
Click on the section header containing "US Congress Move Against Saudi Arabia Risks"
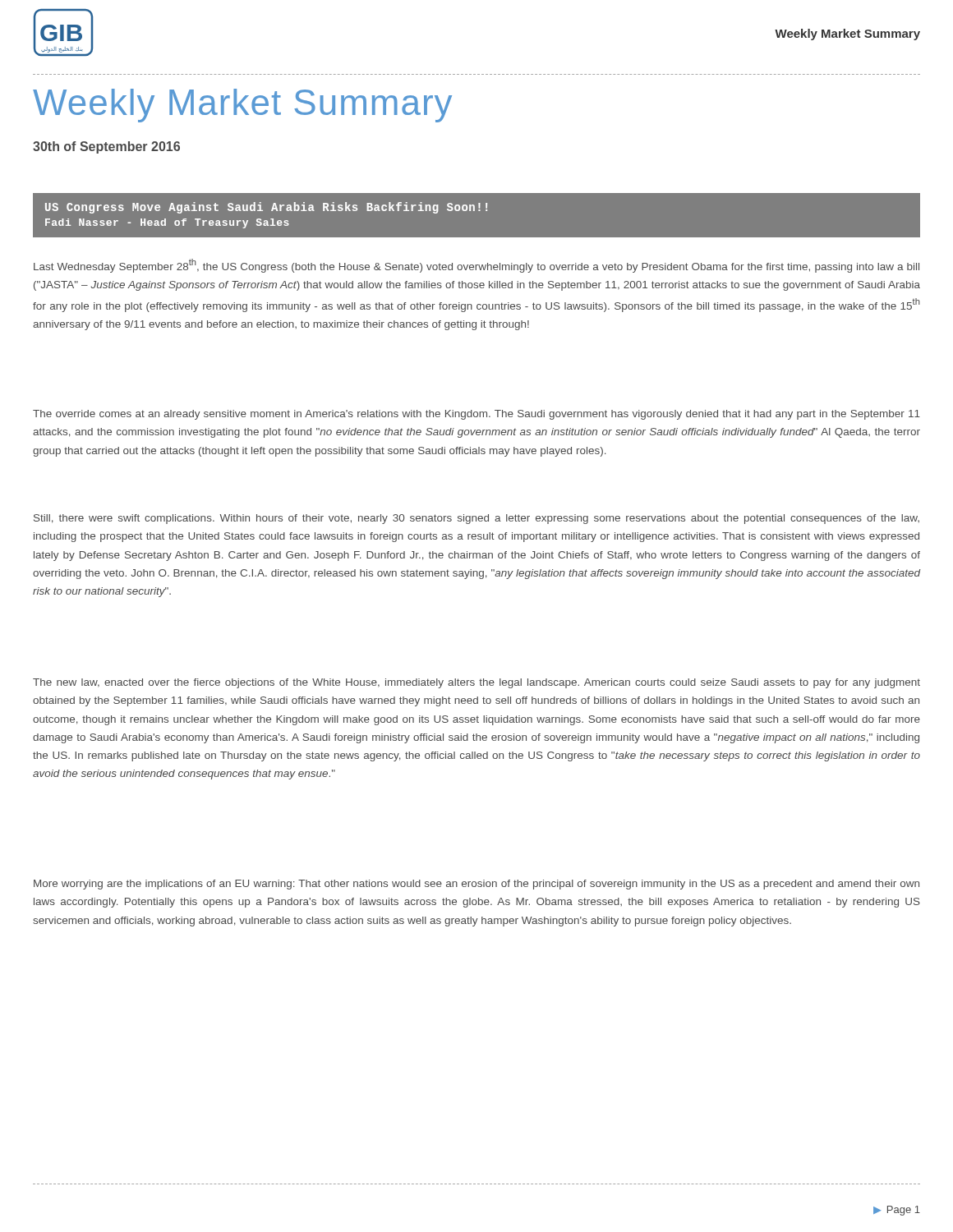476,215
